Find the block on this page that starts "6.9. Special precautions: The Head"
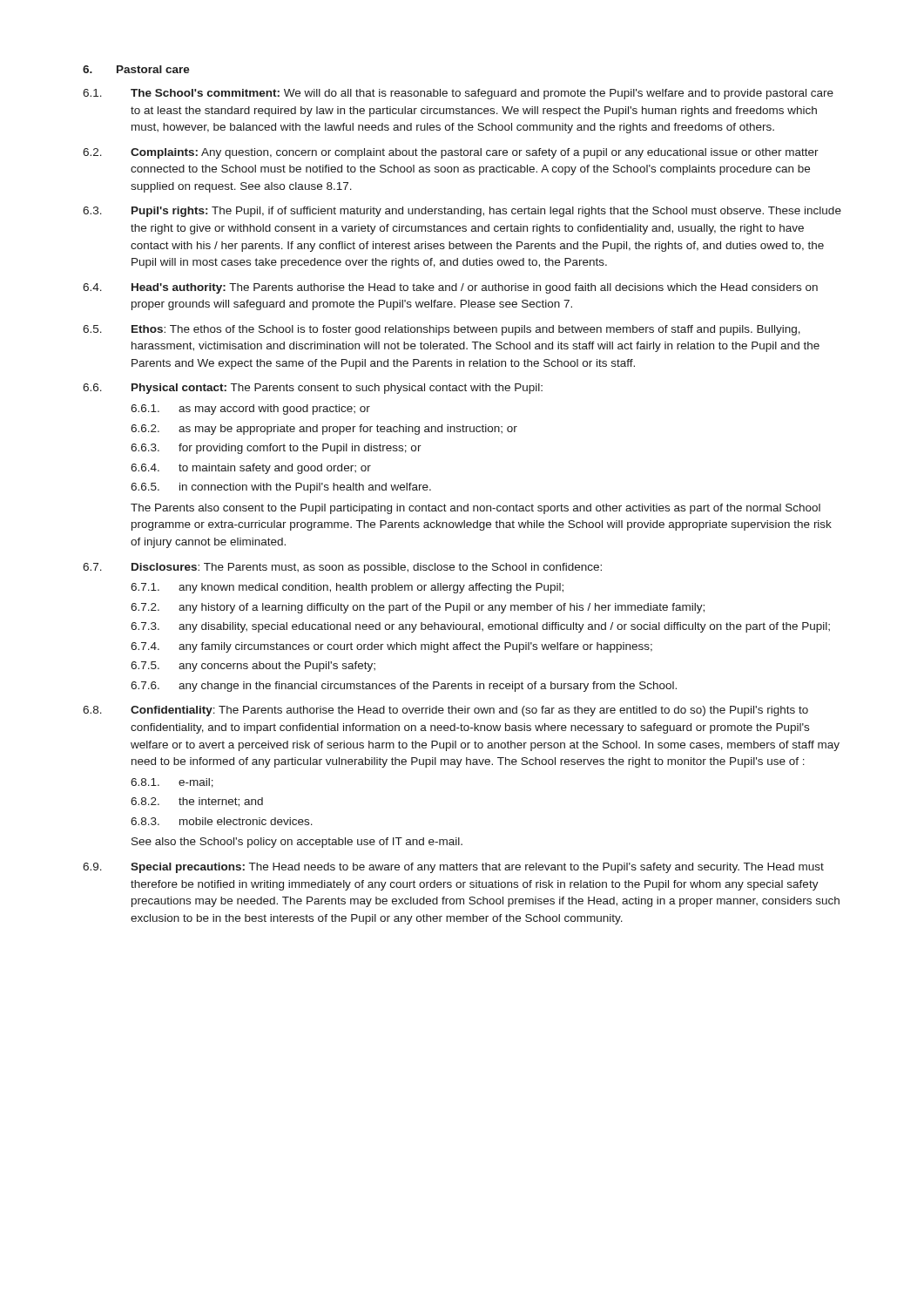924x1307 pixels. [462, 892]
